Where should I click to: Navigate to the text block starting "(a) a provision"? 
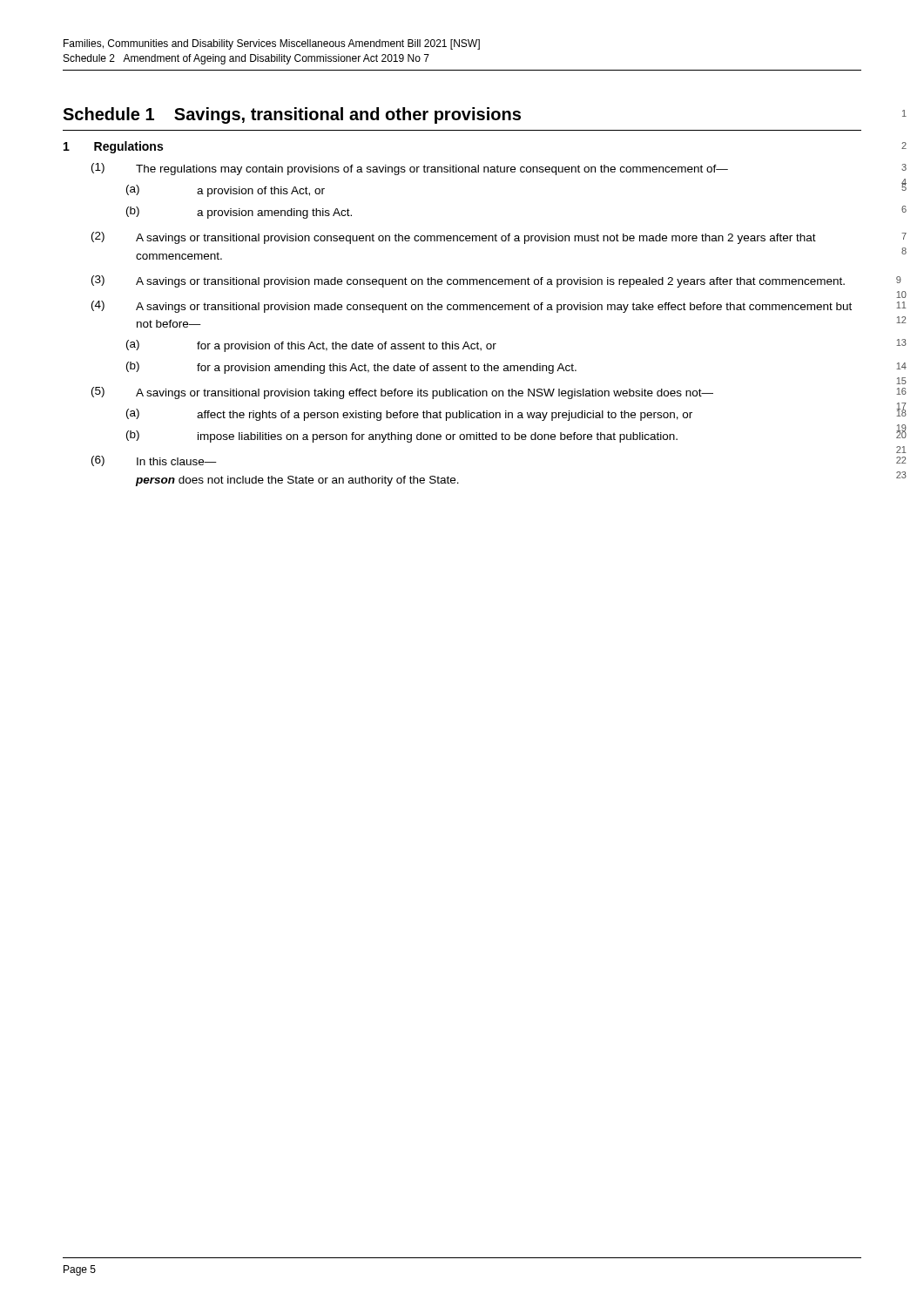point(226,191)
